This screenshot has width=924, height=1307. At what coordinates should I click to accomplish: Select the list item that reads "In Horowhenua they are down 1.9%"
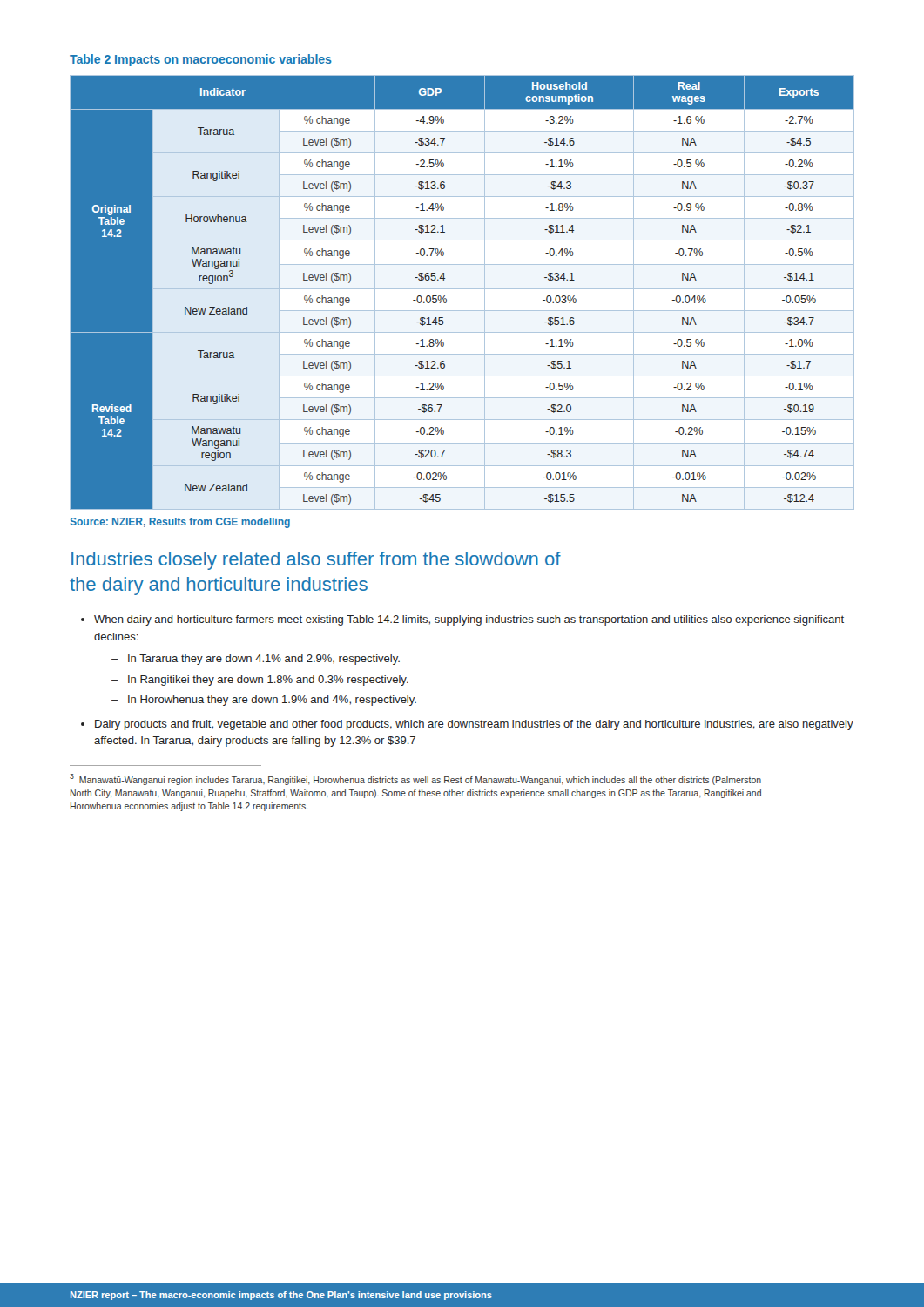pyautogui.click(x=272, y=700)
